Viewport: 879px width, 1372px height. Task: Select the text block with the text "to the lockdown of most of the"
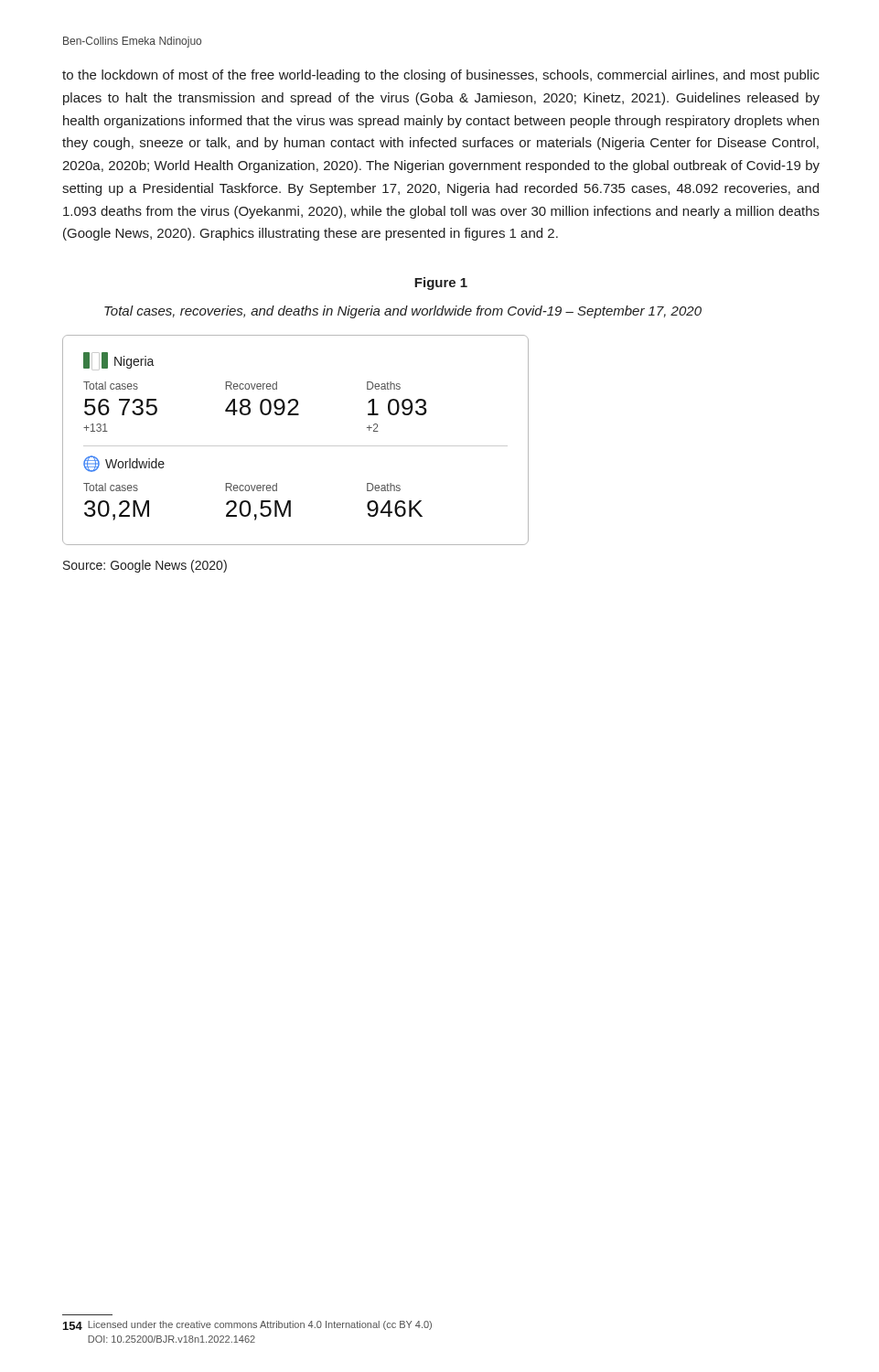click(x=441, y=154)
